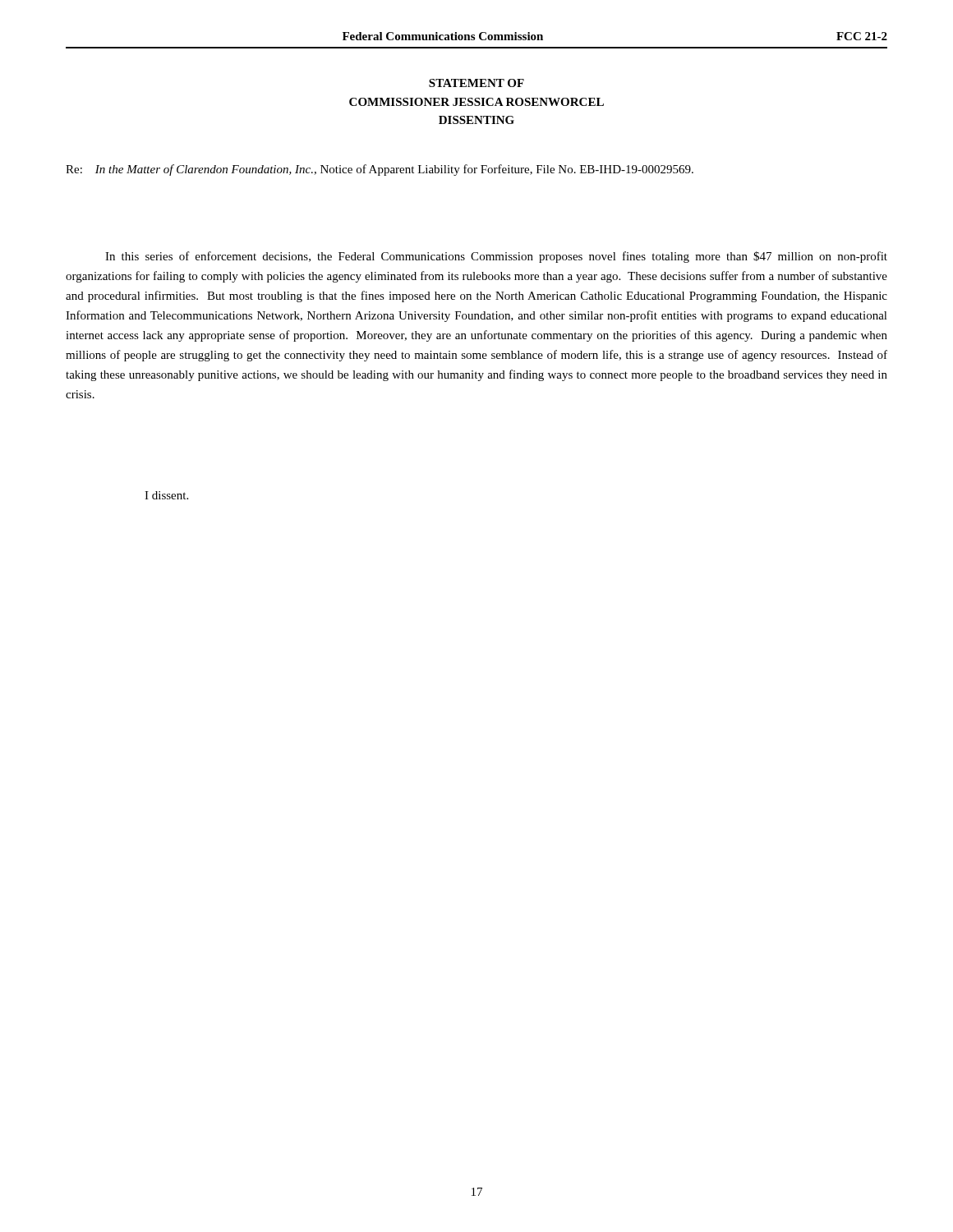Locate the region starting "Re: In the Matter of Clarendon"
Screen dimensions: 1232x953
click(380, 169)
